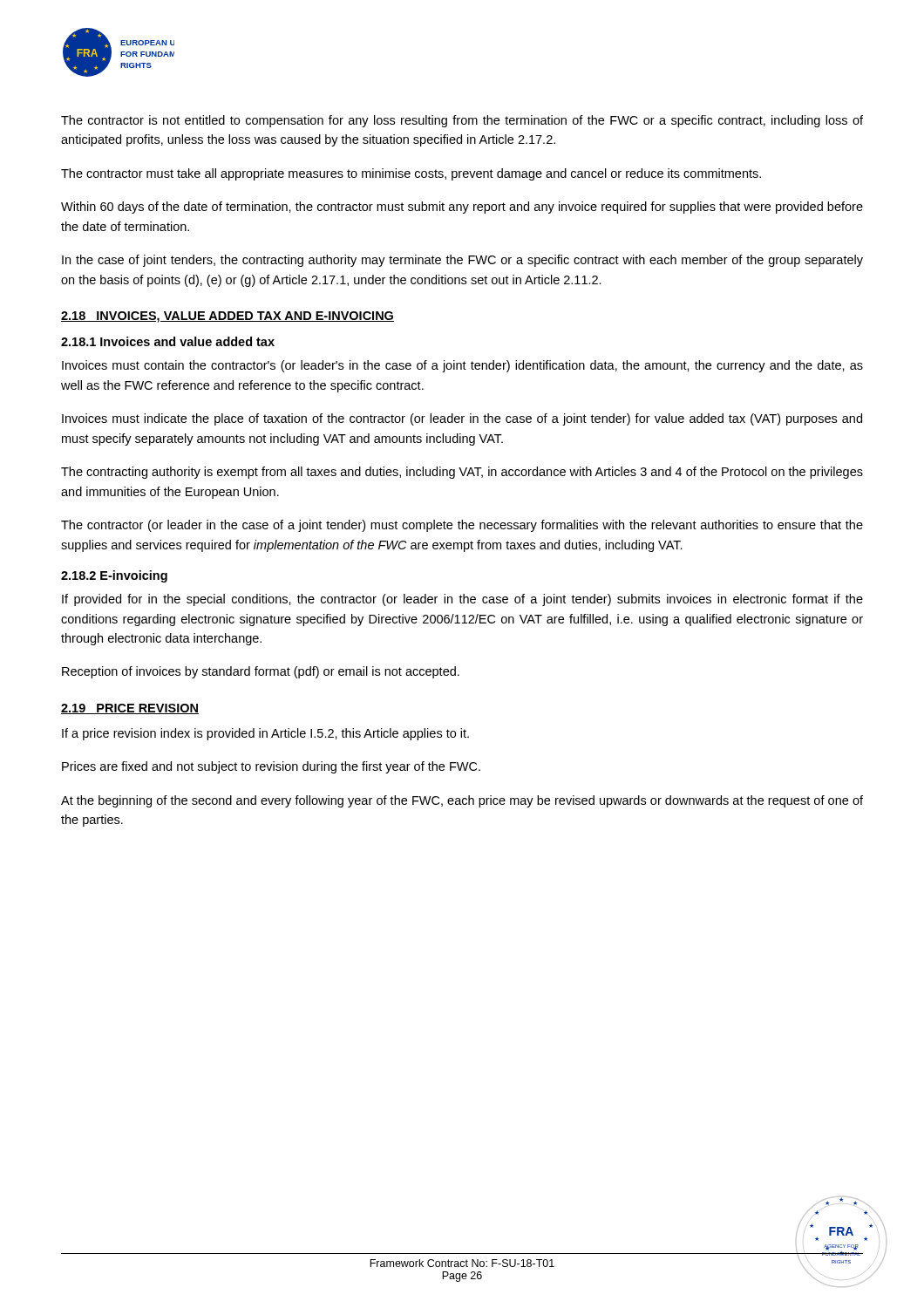Click on the passage starting "Prices are fixed and not"
The image size is (924, 1308).
[x=271, y=767]
